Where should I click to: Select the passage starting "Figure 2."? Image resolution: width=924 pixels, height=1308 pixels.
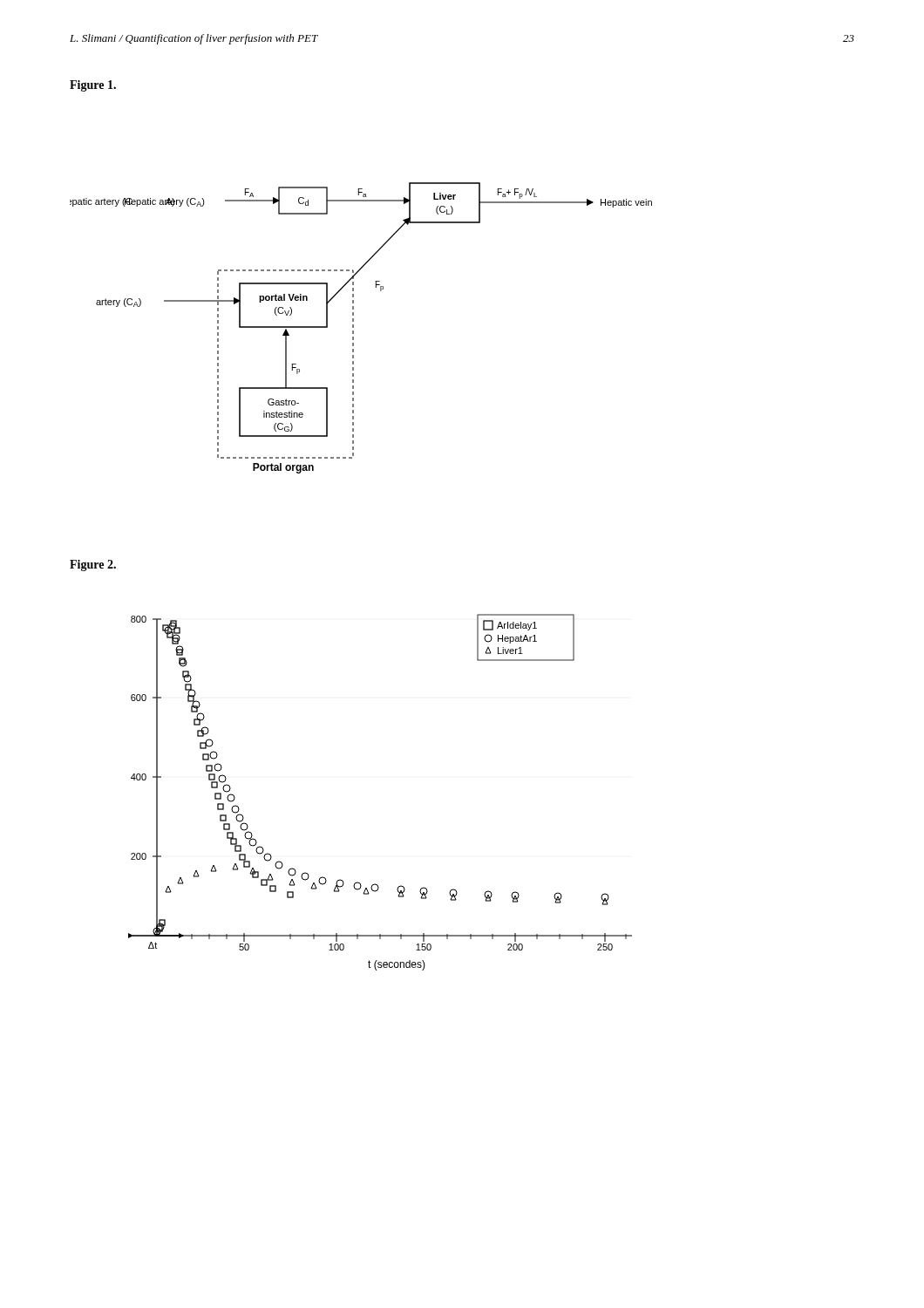pos(93,565)
